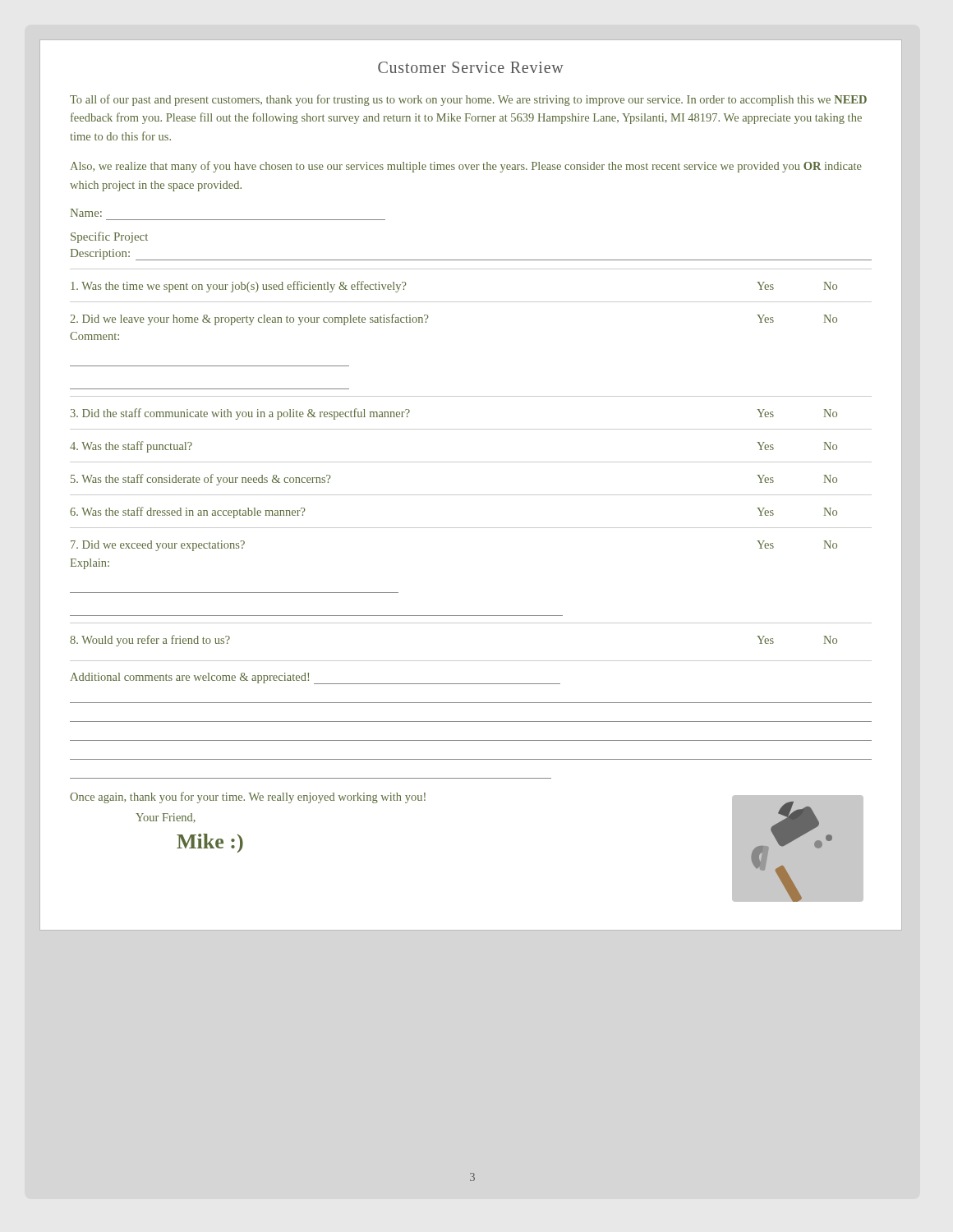The width and height of the screenshot is (953, 1232).
Task: Find the list item that says "2. Did we leave"
Action: [x=251, y=319]
